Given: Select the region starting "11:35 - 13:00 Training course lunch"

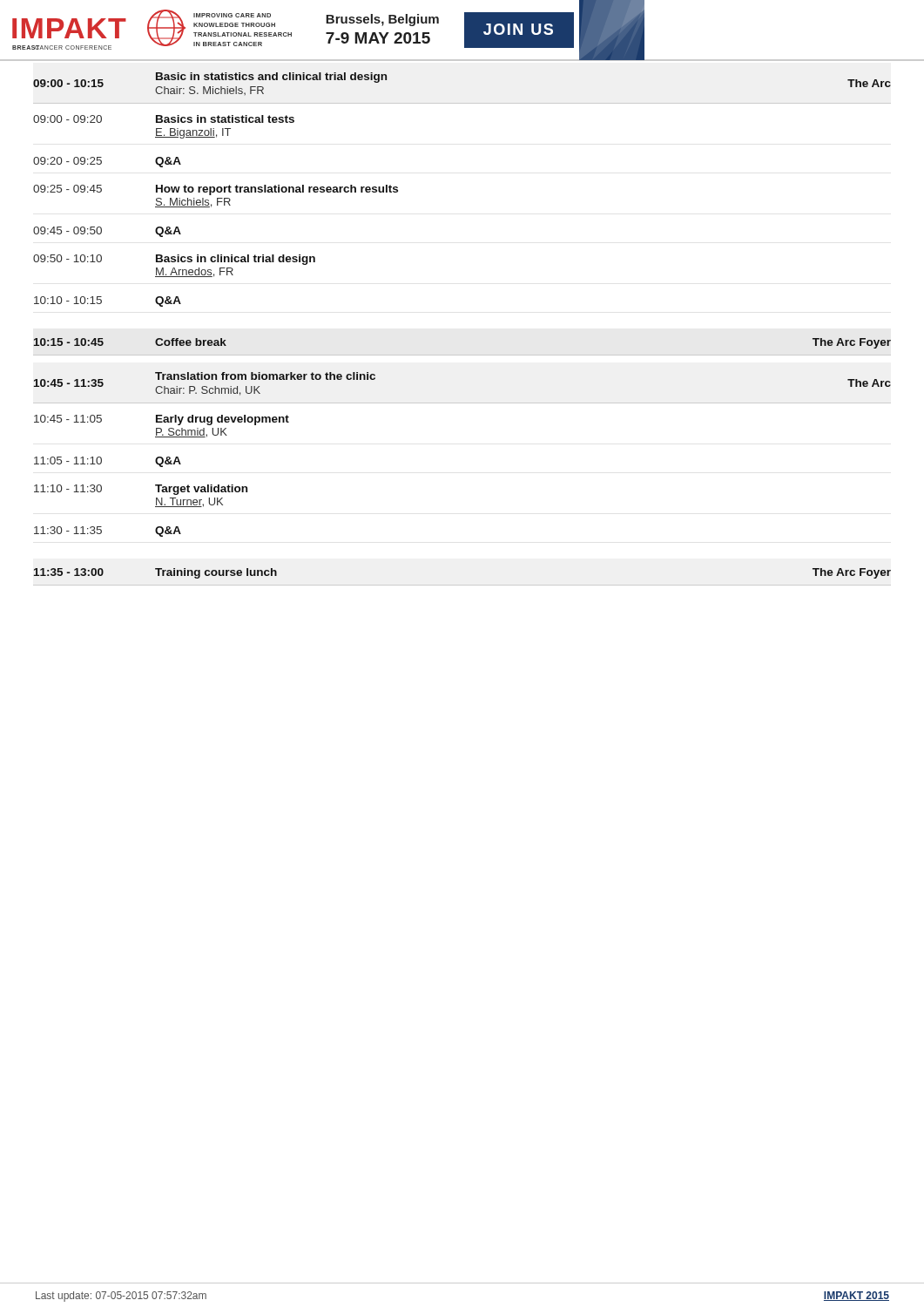Looking at the screenshot, I should (x=81, y=574).
